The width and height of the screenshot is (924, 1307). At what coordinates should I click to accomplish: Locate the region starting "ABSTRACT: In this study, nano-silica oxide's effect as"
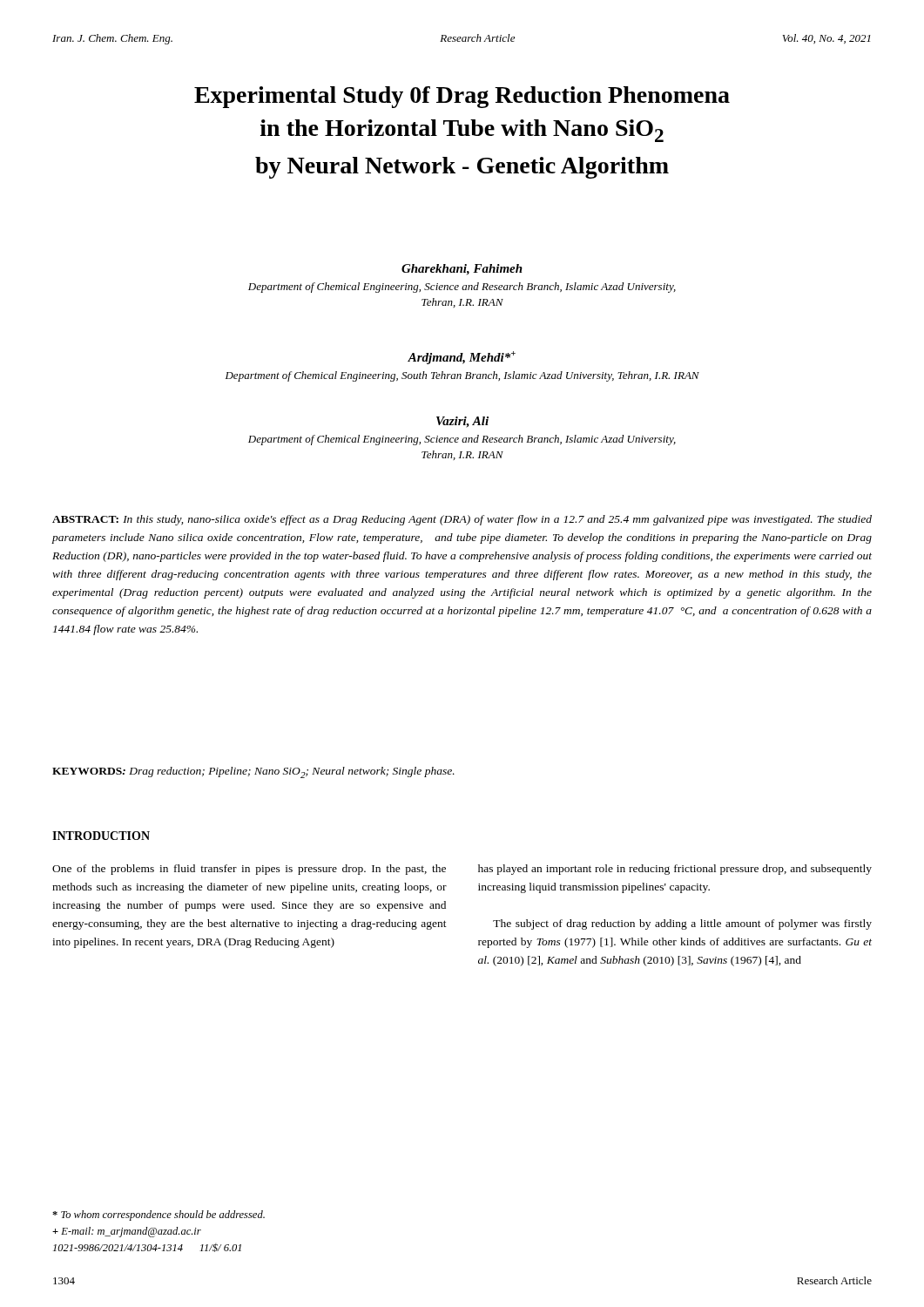(462, 574)
